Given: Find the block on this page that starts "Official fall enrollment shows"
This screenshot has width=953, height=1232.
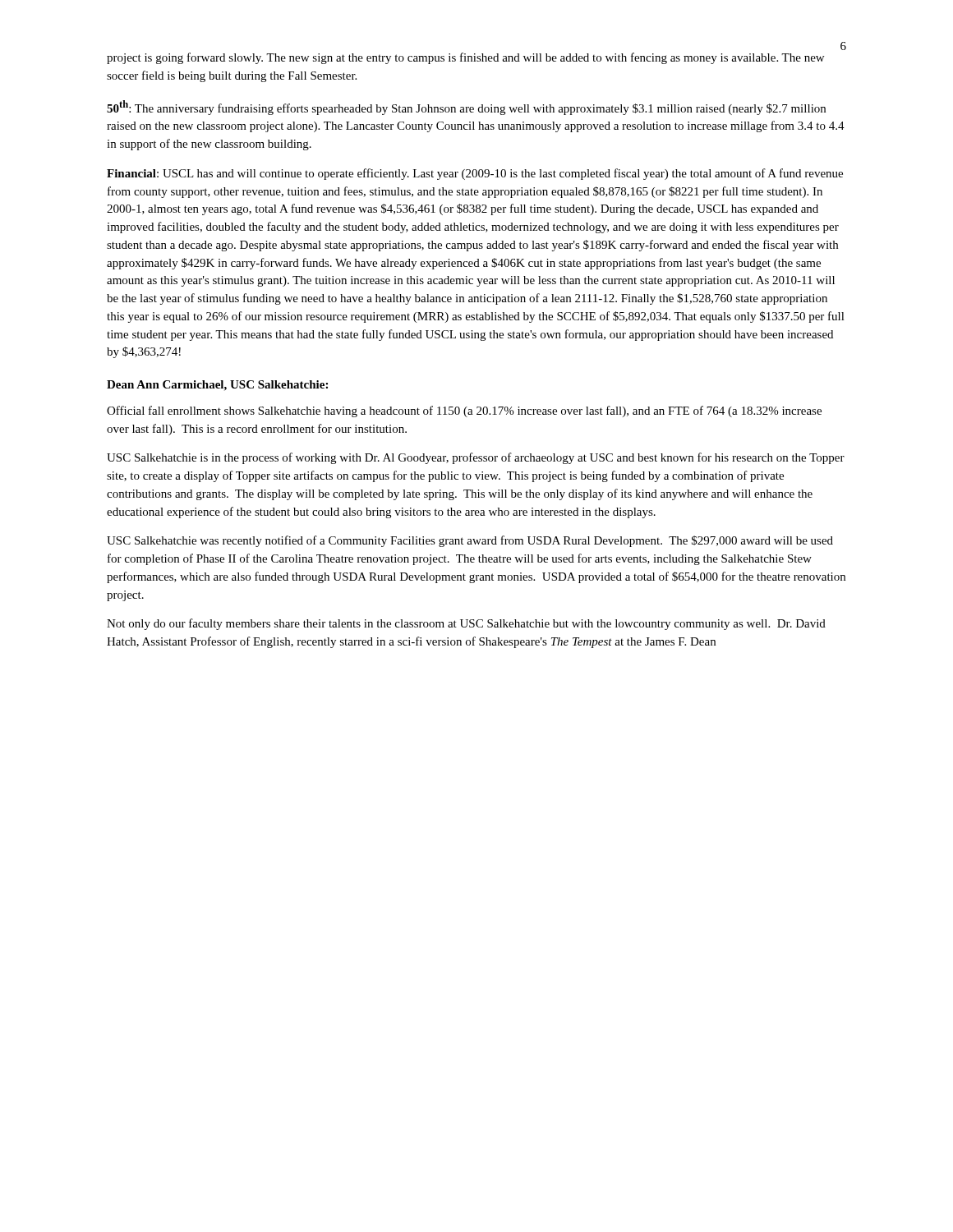Looking at the screenshot, I should pos(464,419).
